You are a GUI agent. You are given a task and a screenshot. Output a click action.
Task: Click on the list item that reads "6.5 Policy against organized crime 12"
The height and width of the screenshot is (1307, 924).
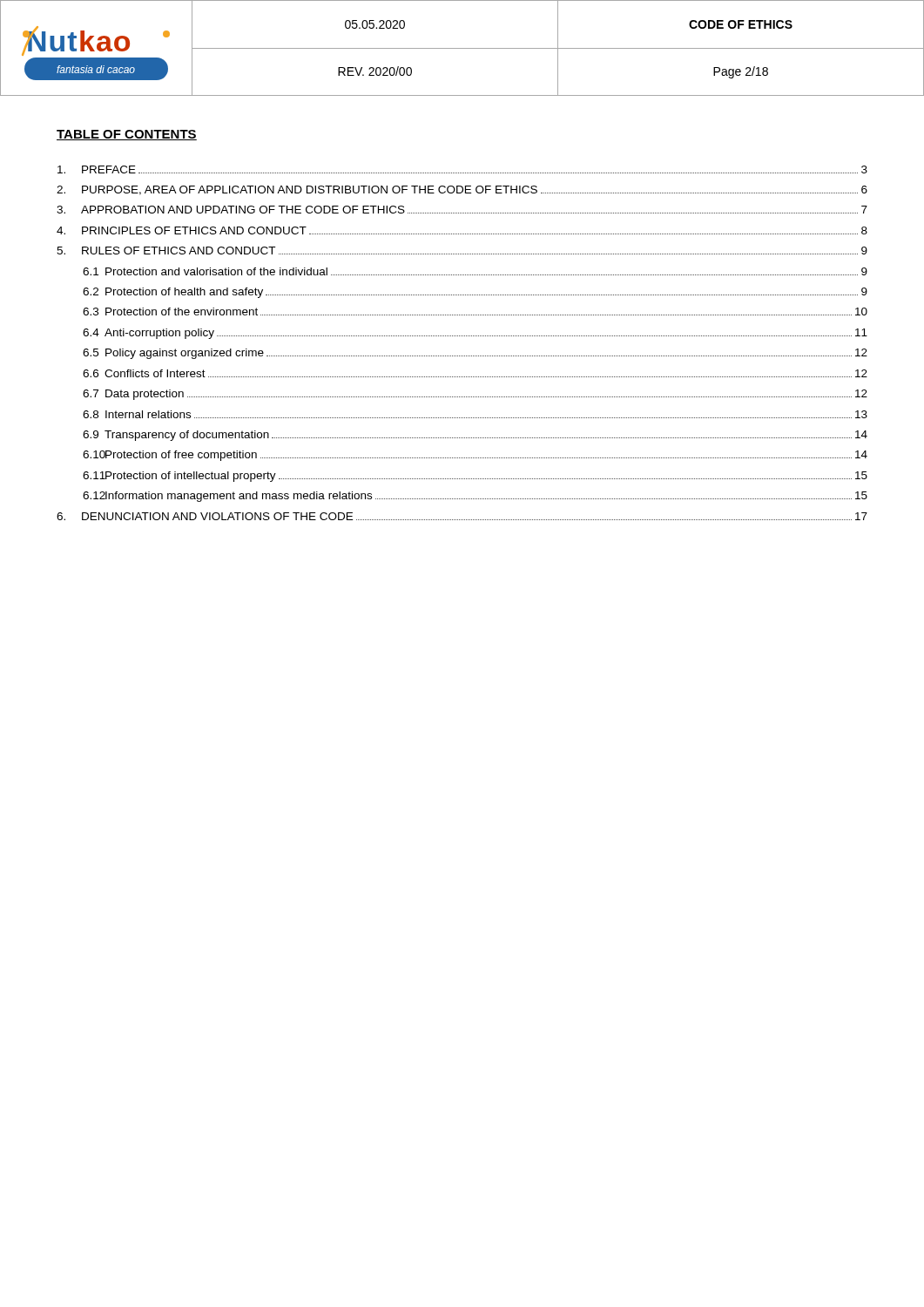coord(462,354)
